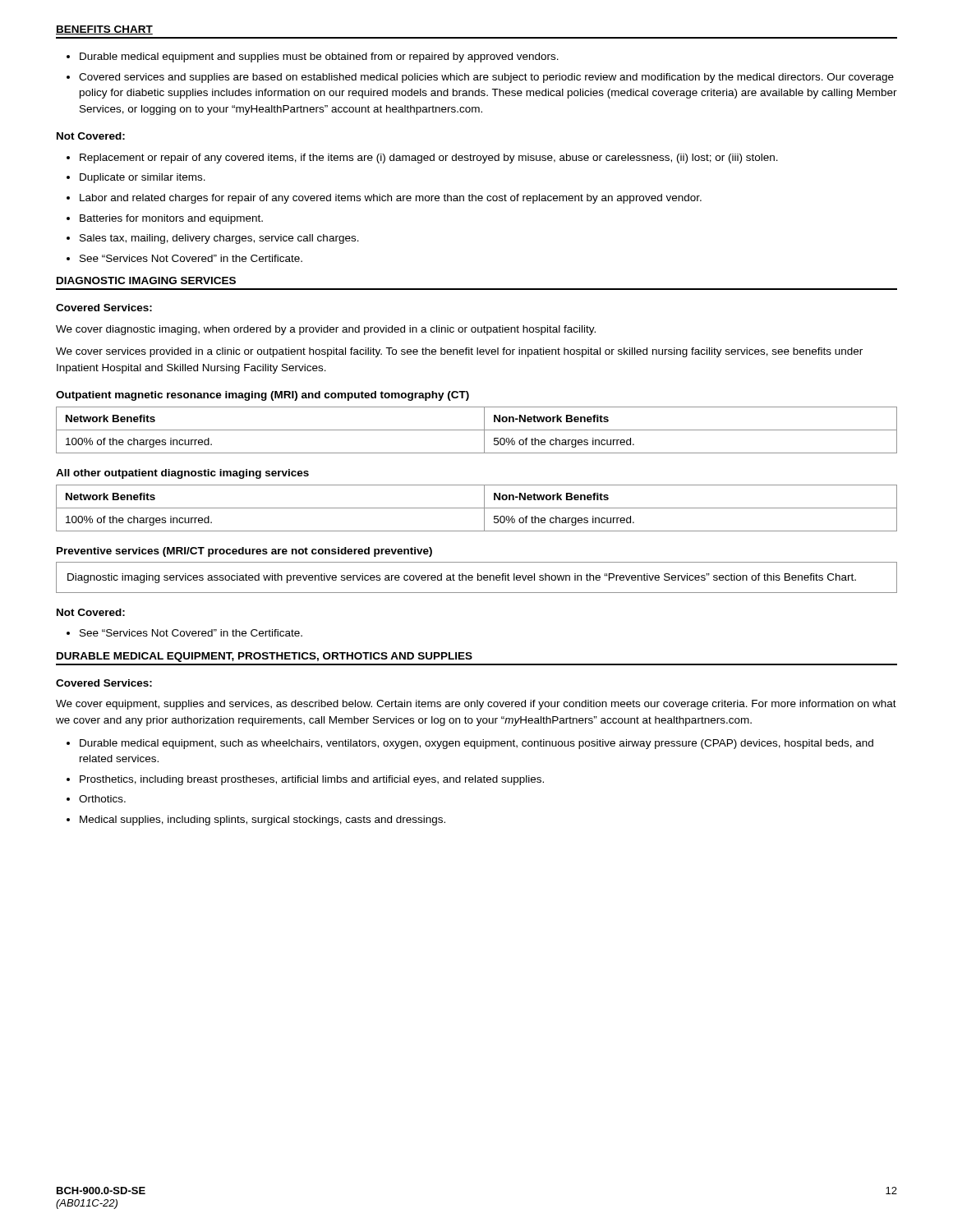Click on the caption containing "Preventive services (MRI/CT procedures are not considered"
This screenshot has width=953, height=1232.
(x=476, y=551)
